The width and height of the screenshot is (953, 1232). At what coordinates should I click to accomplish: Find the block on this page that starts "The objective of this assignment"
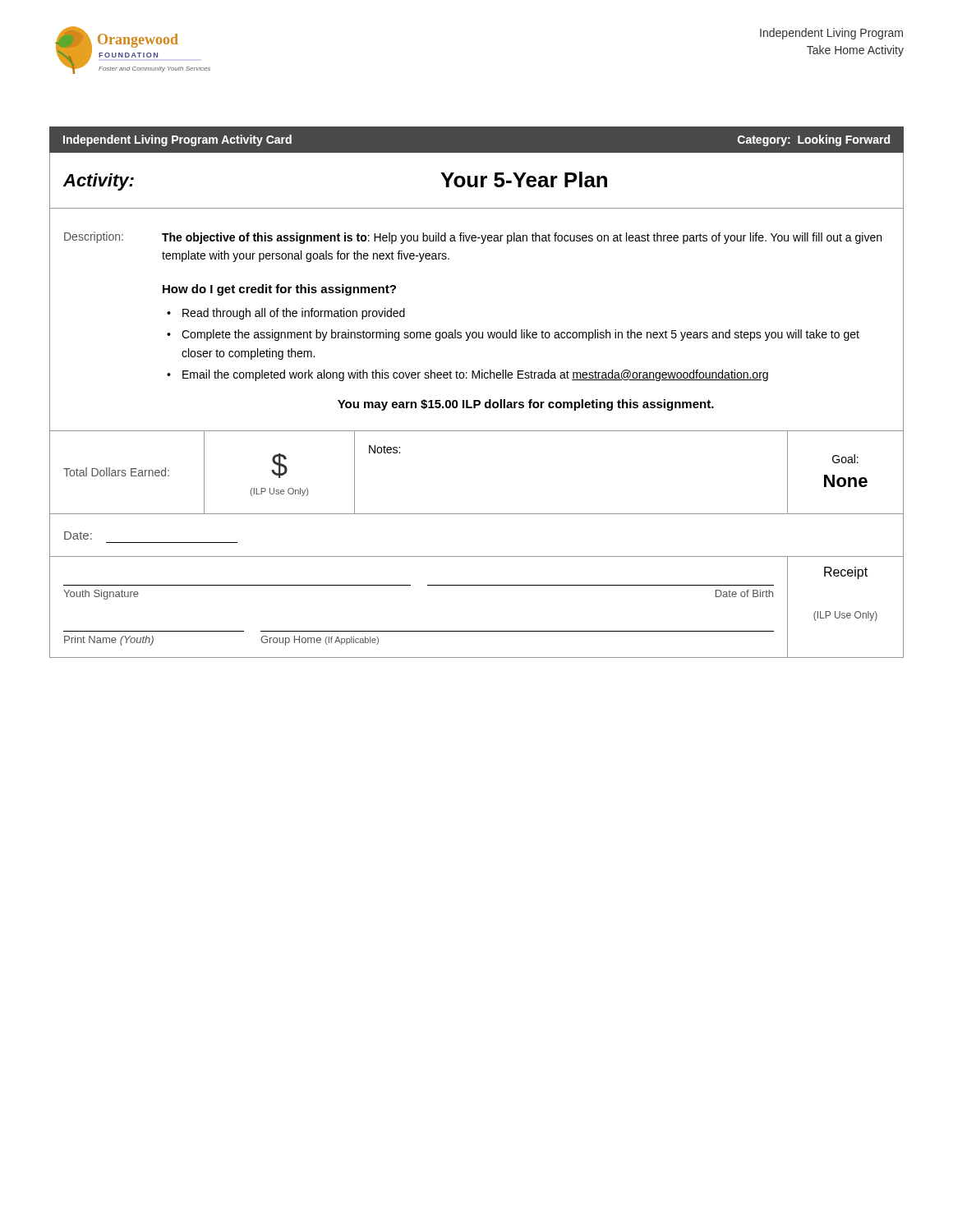(522, 247)
